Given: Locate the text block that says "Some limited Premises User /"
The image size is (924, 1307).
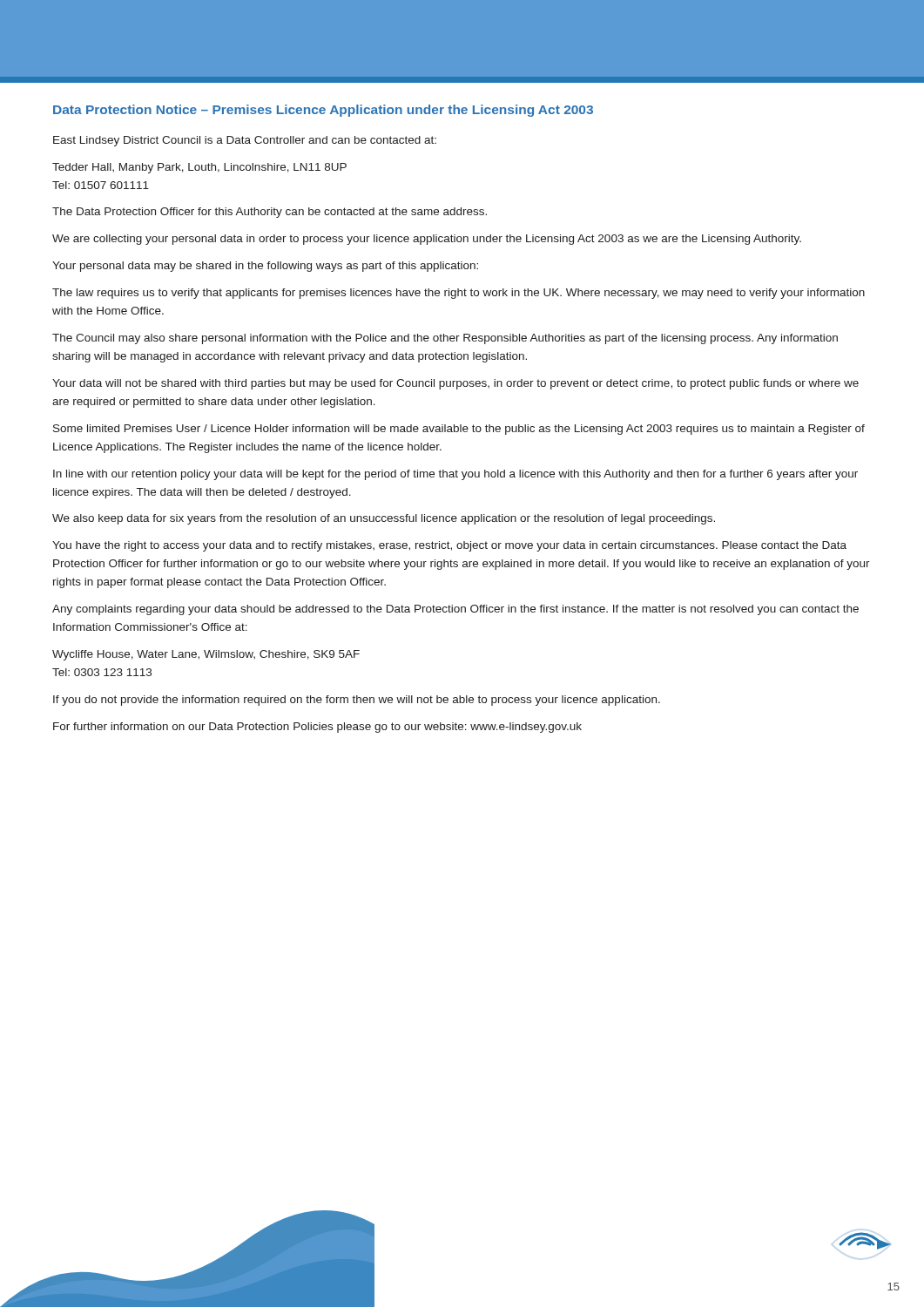Looking at the screenshot, I should [x=458, y=437].
